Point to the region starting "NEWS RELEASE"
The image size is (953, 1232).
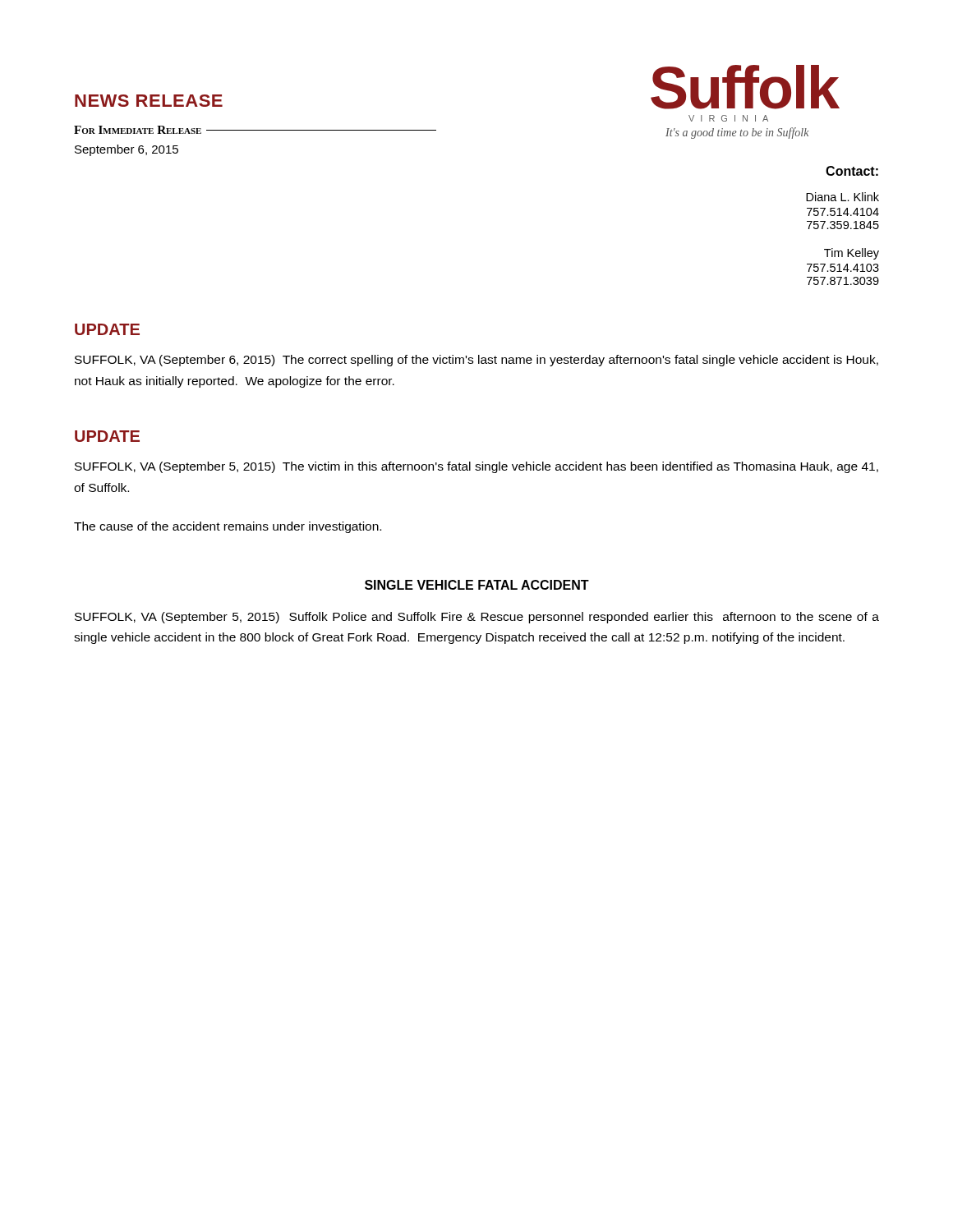point(149,101)
